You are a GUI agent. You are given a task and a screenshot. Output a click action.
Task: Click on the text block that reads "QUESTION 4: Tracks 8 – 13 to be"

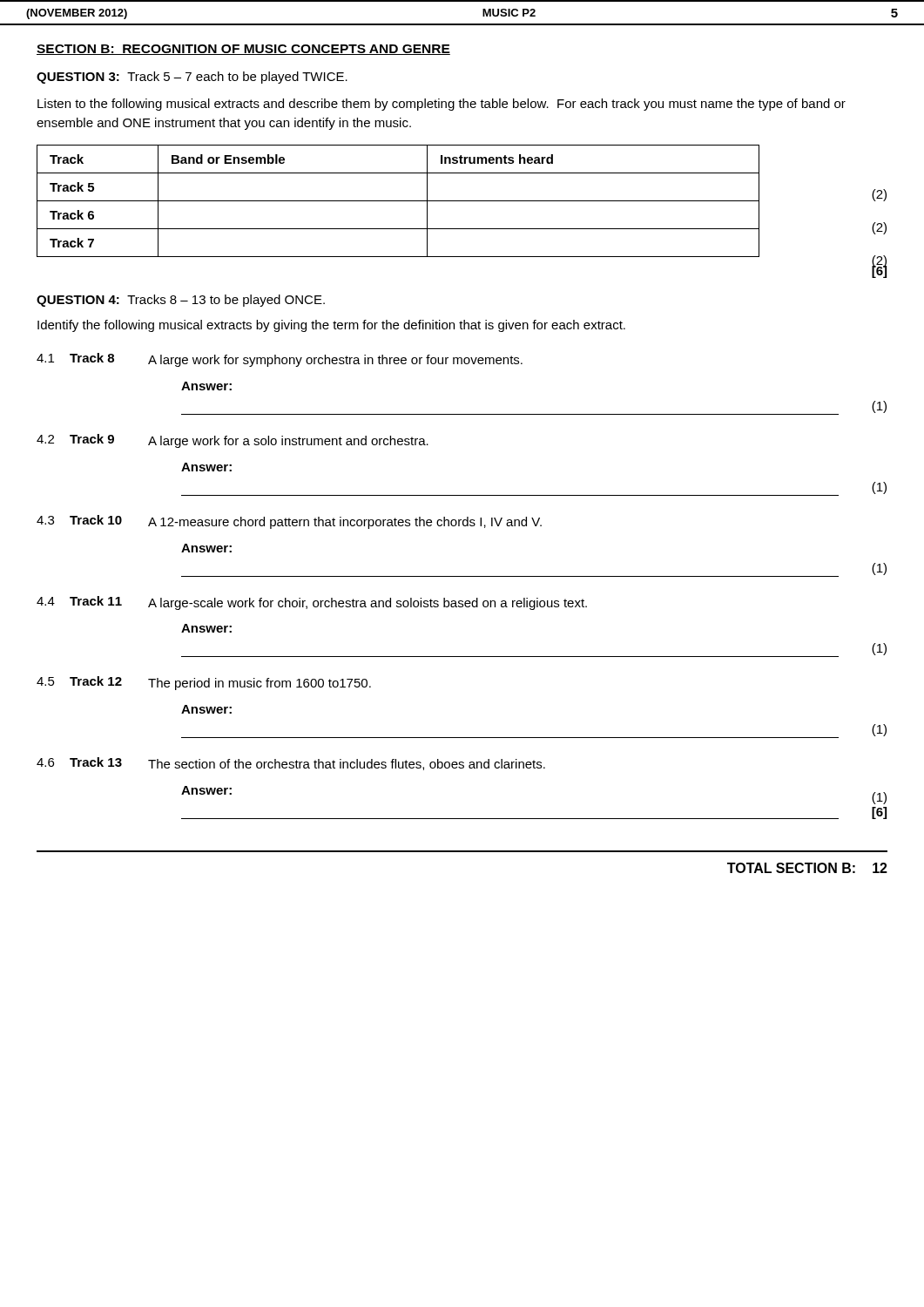(x=181, y=299)
